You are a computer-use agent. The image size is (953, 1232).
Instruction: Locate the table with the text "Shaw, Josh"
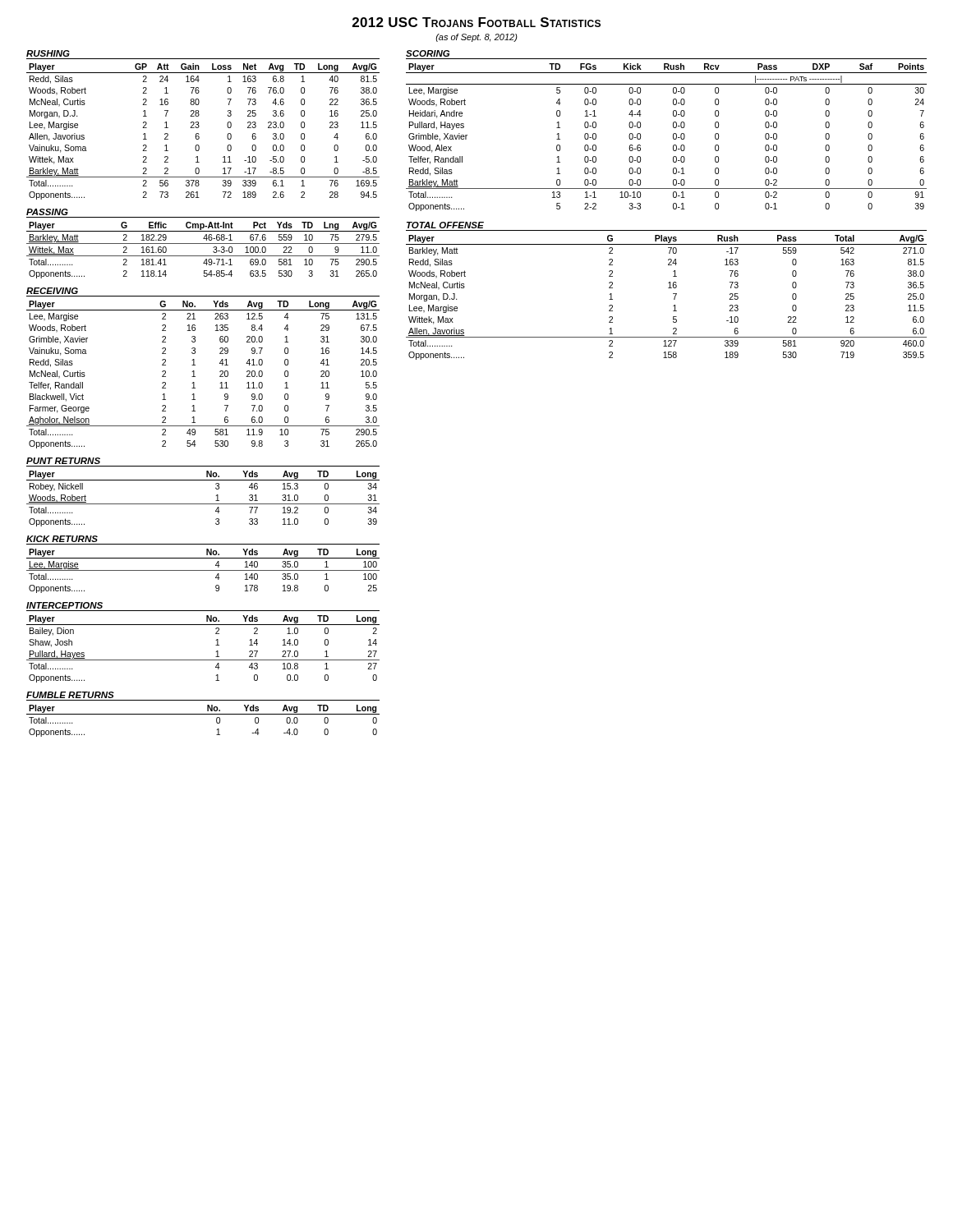[x=203, y=648]
